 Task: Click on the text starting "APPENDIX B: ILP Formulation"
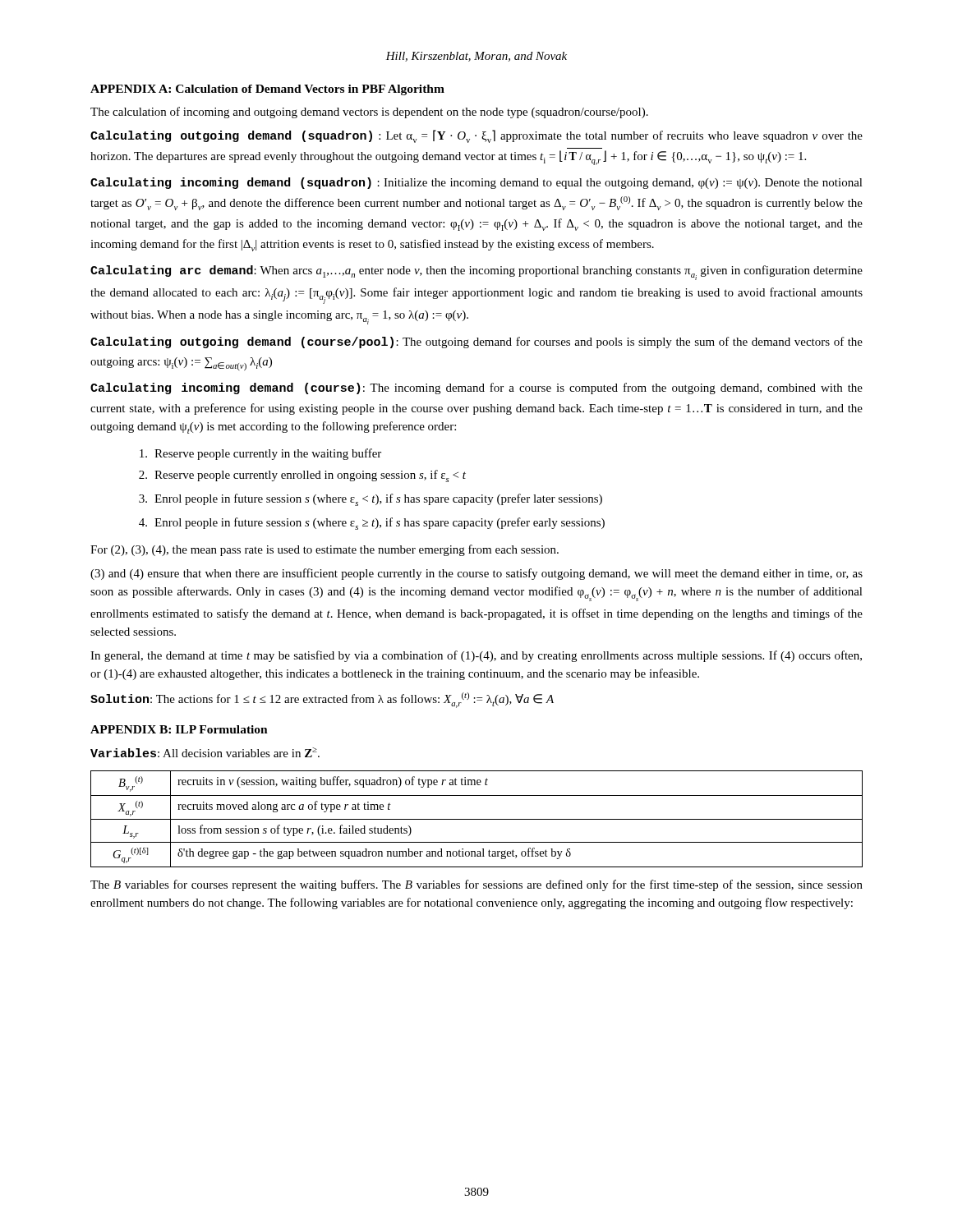[179, 729]
